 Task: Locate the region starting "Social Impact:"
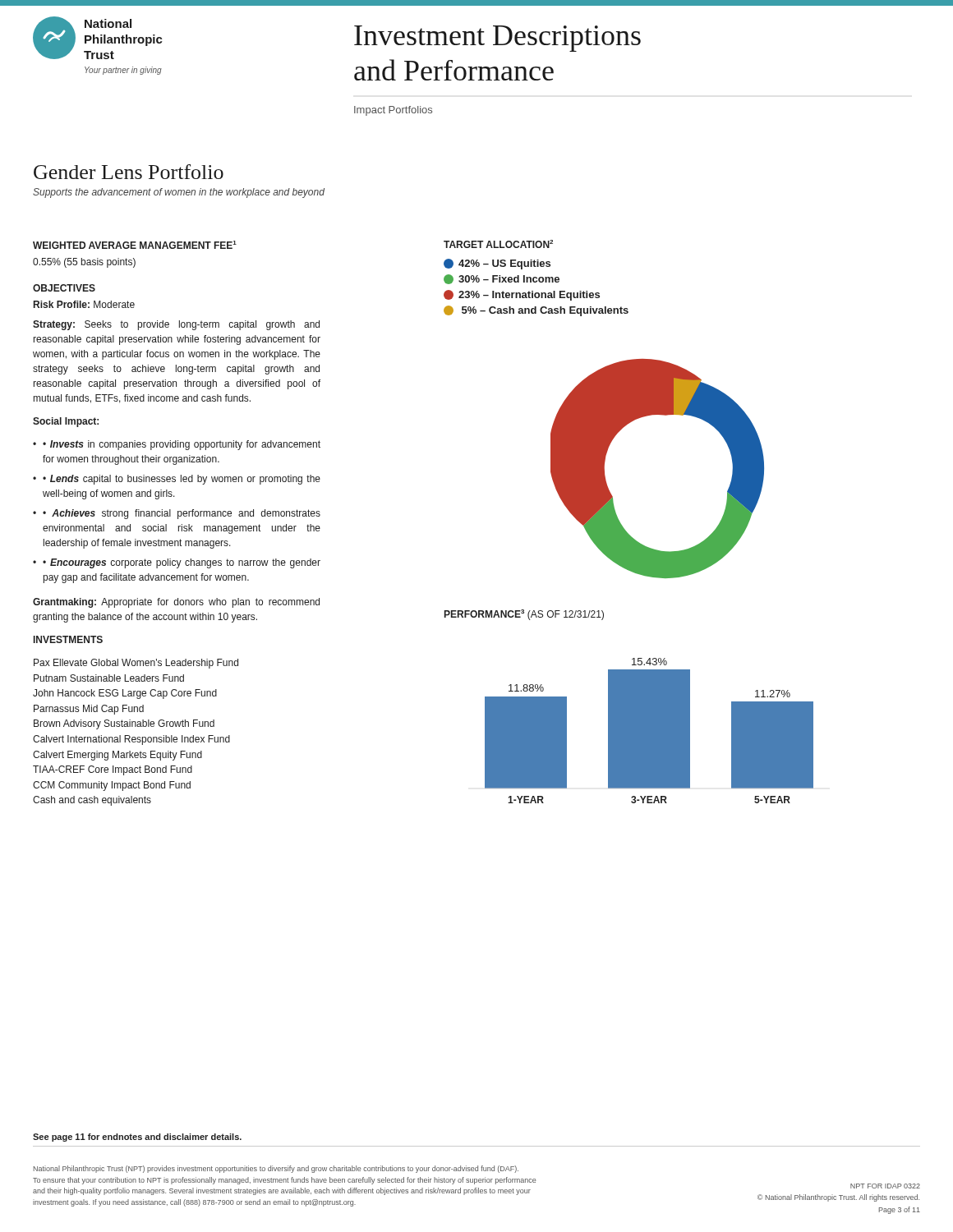point(66,422)
